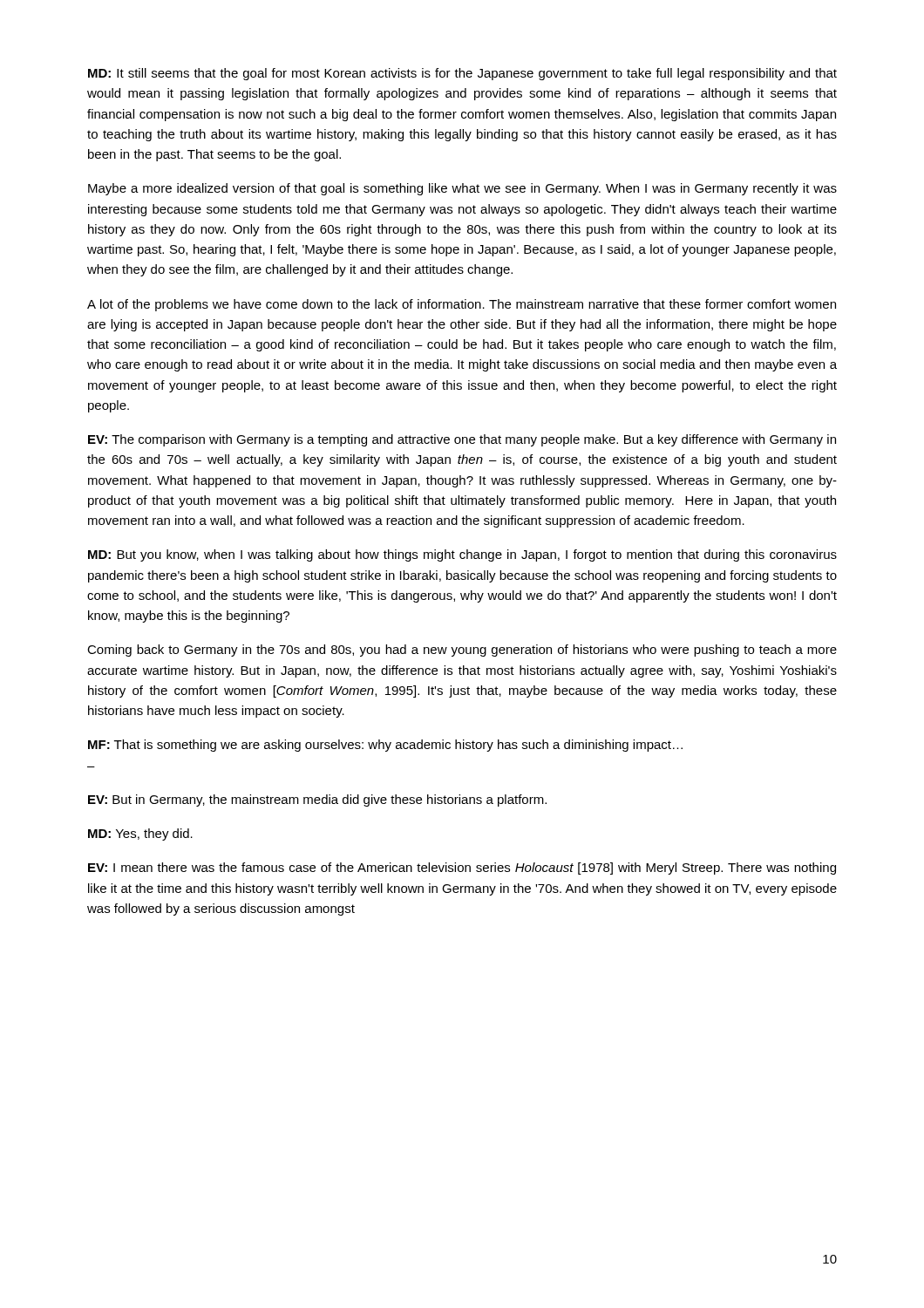Locate the text block with the text "EV: I mean there was"
Screen dimensions: 1308x924
[x=462, y=888]
